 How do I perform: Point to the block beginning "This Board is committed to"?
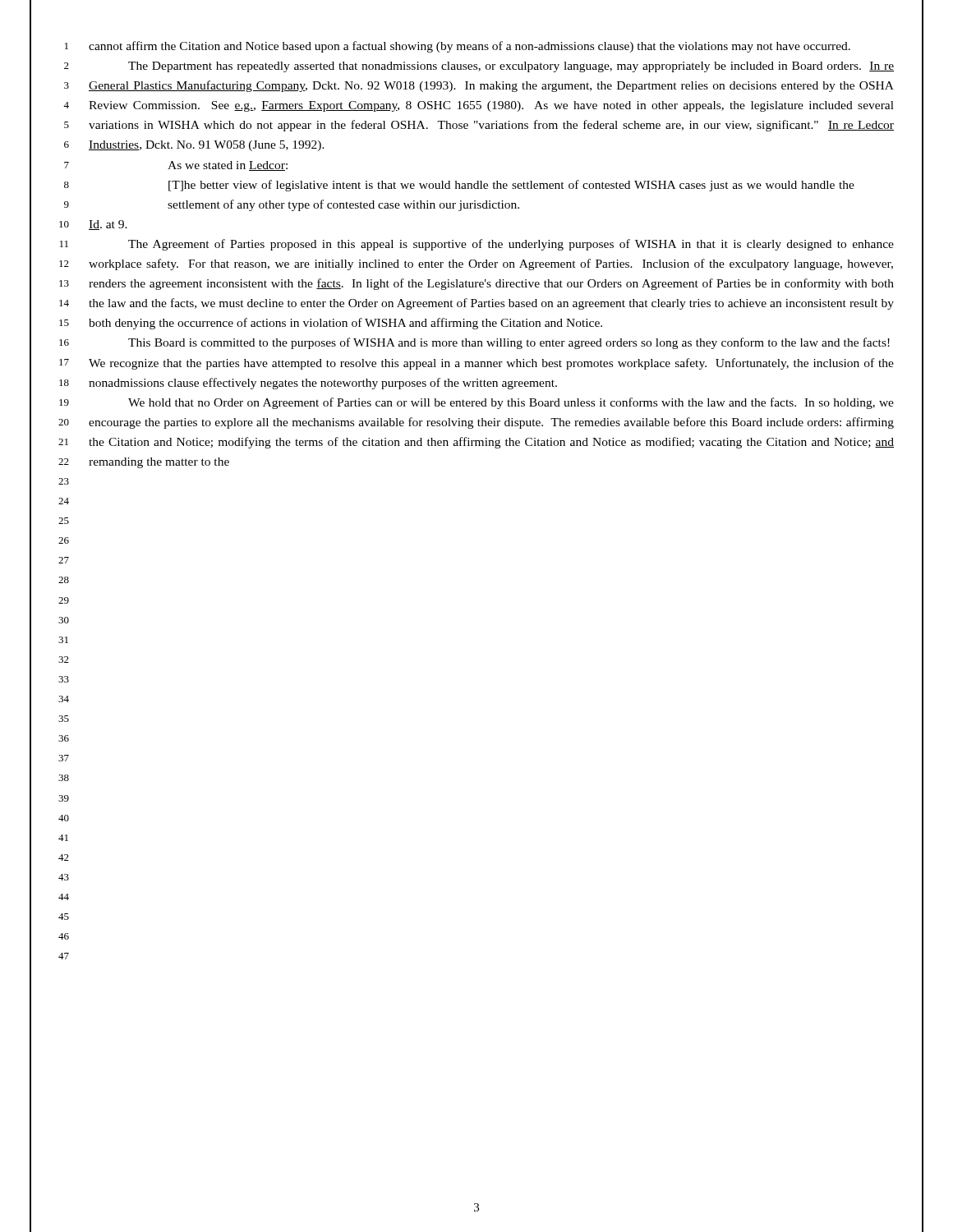click(491, 362)
